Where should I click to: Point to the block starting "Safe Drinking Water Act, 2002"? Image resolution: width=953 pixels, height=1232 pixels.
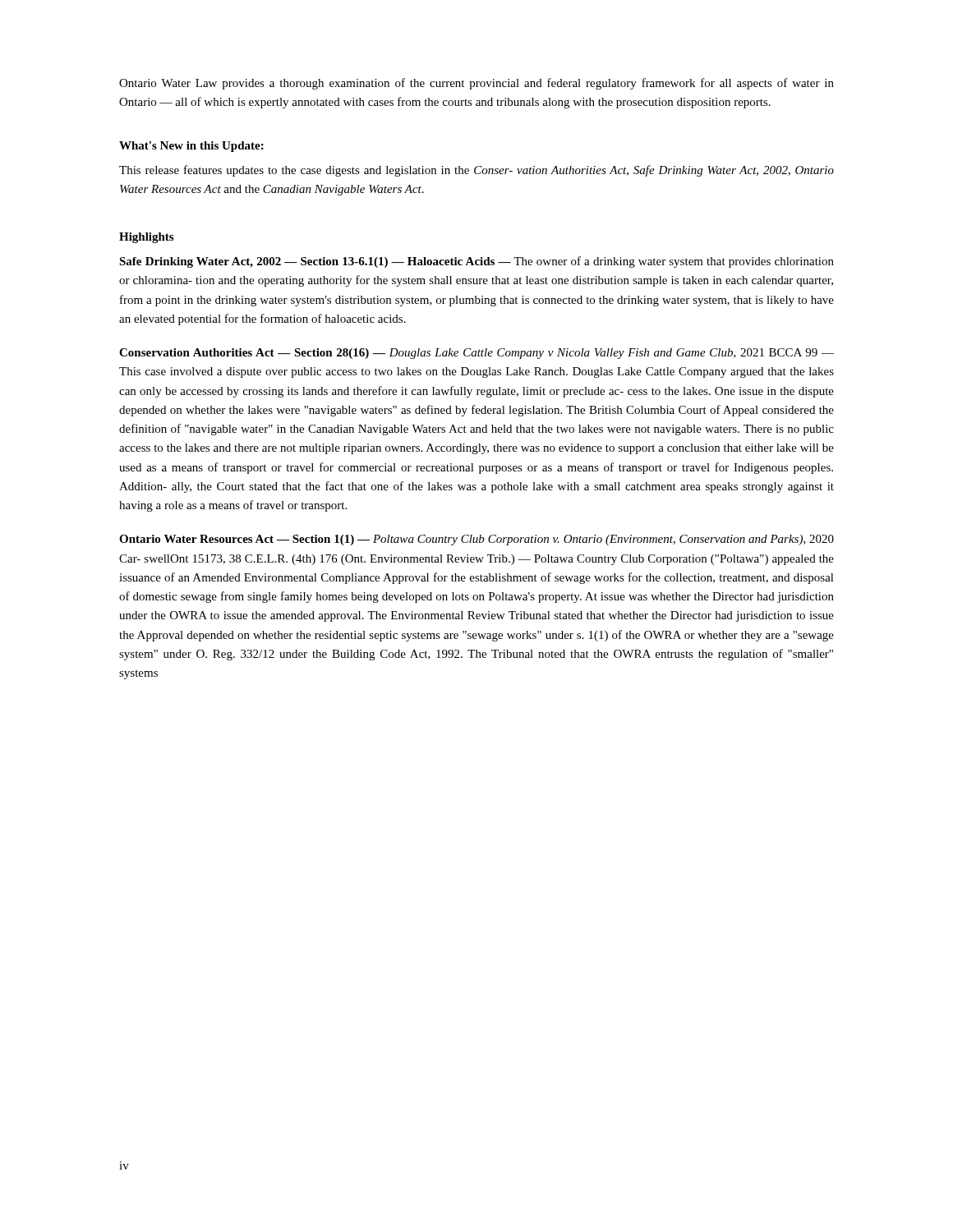476,290
